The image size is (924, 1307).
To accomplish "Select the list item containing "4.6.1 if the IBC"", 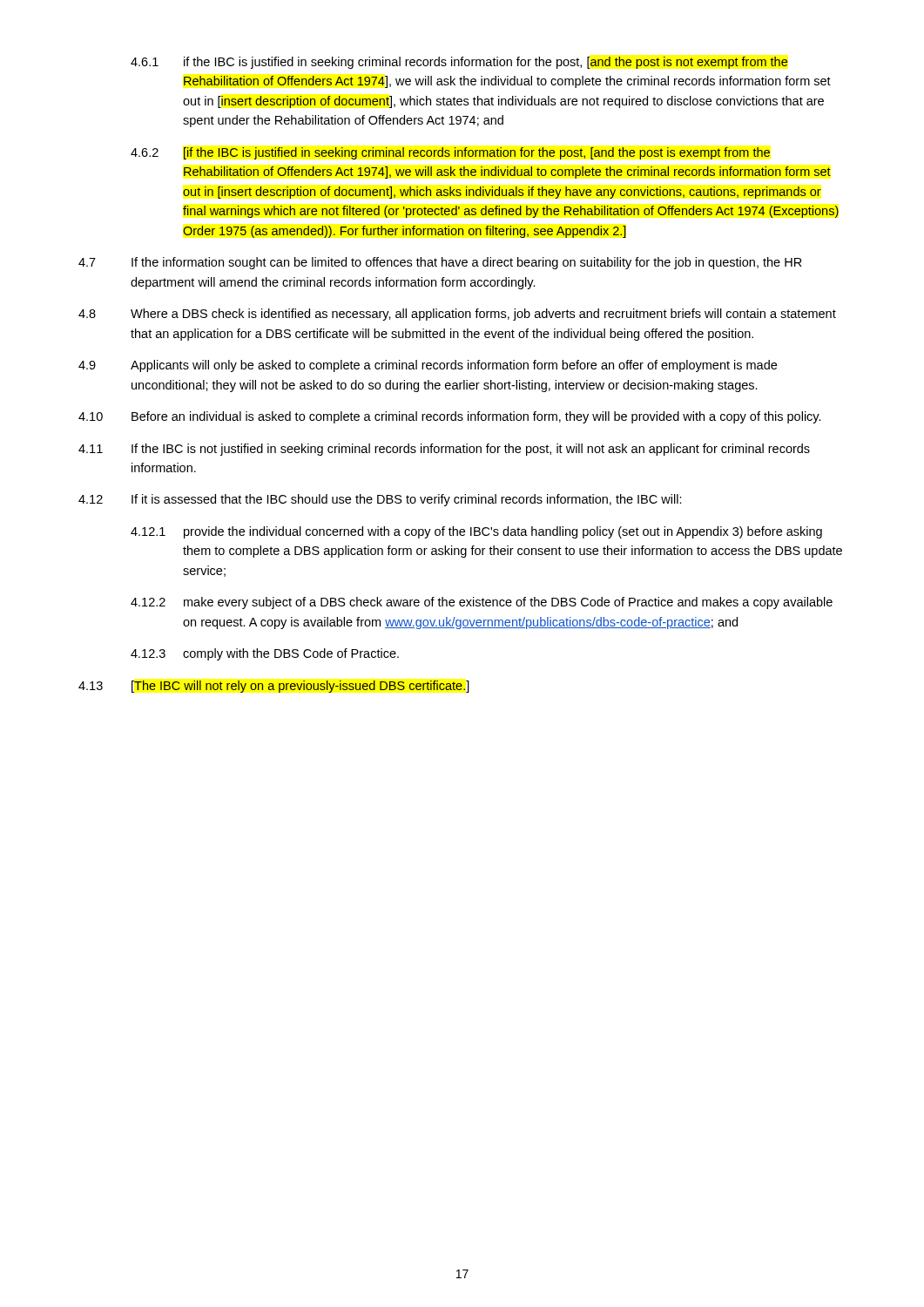I will 488,91.
